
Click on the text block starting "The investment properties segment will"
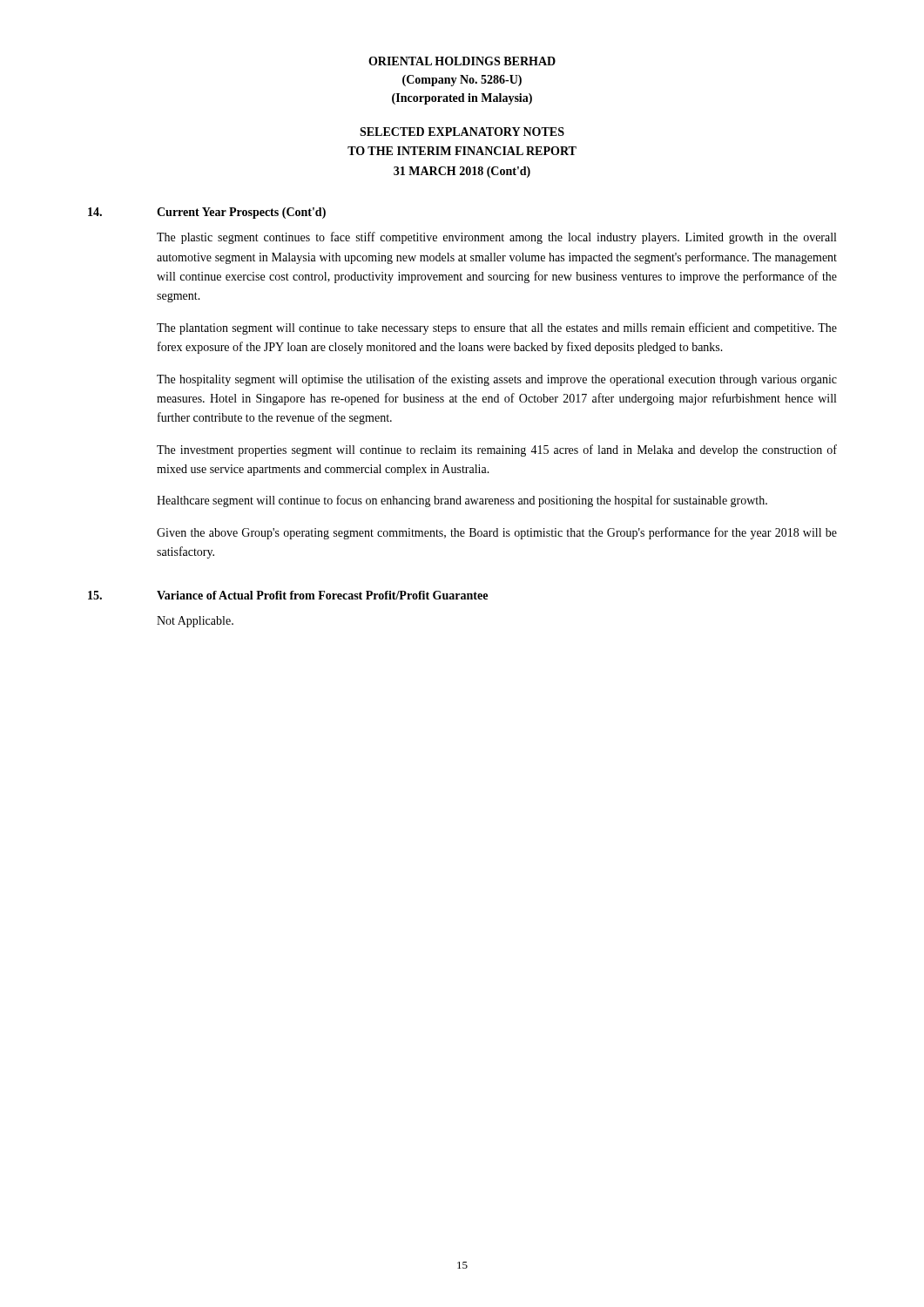497,460
